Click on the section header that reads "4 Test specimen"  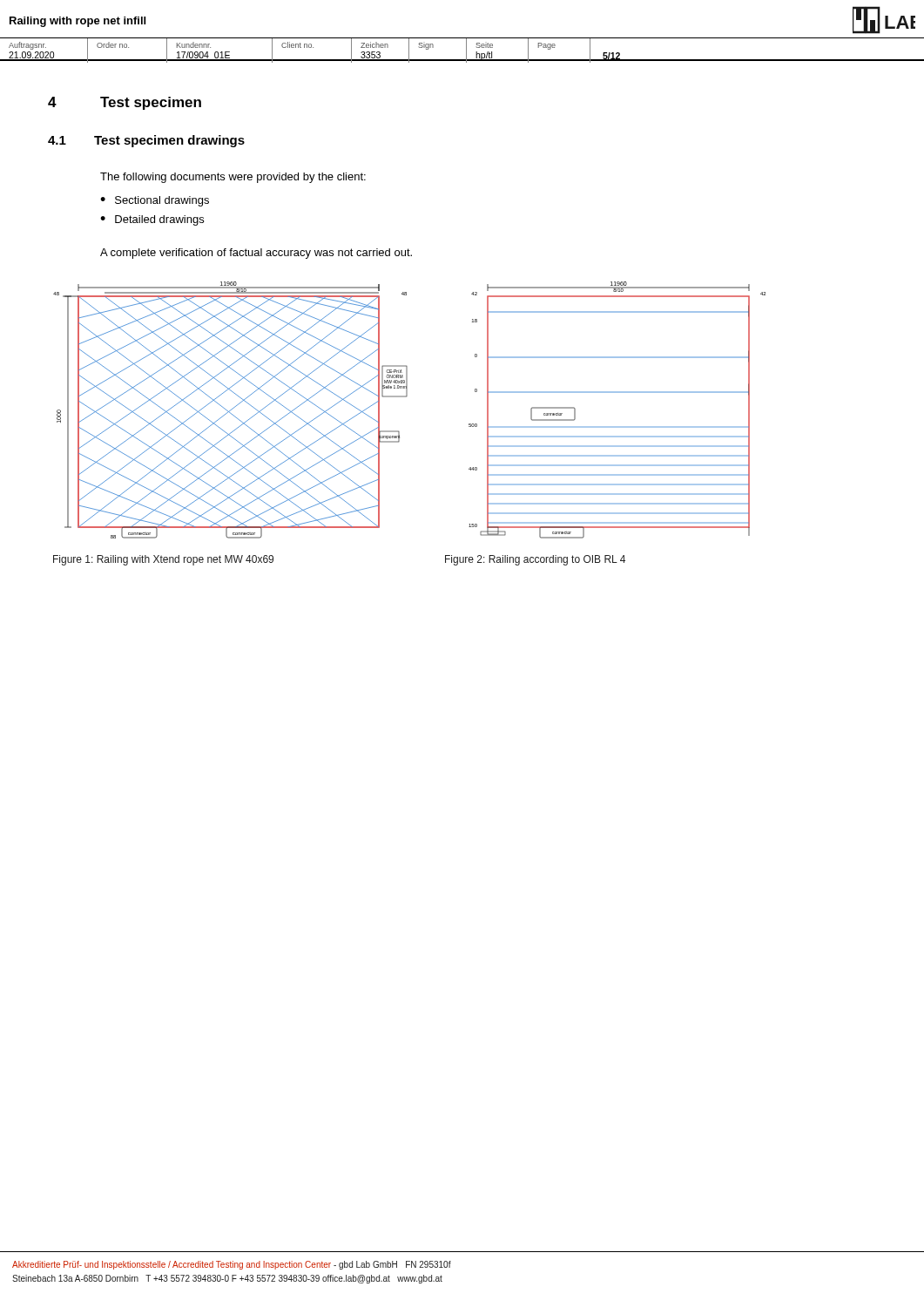tap(125, 103)
